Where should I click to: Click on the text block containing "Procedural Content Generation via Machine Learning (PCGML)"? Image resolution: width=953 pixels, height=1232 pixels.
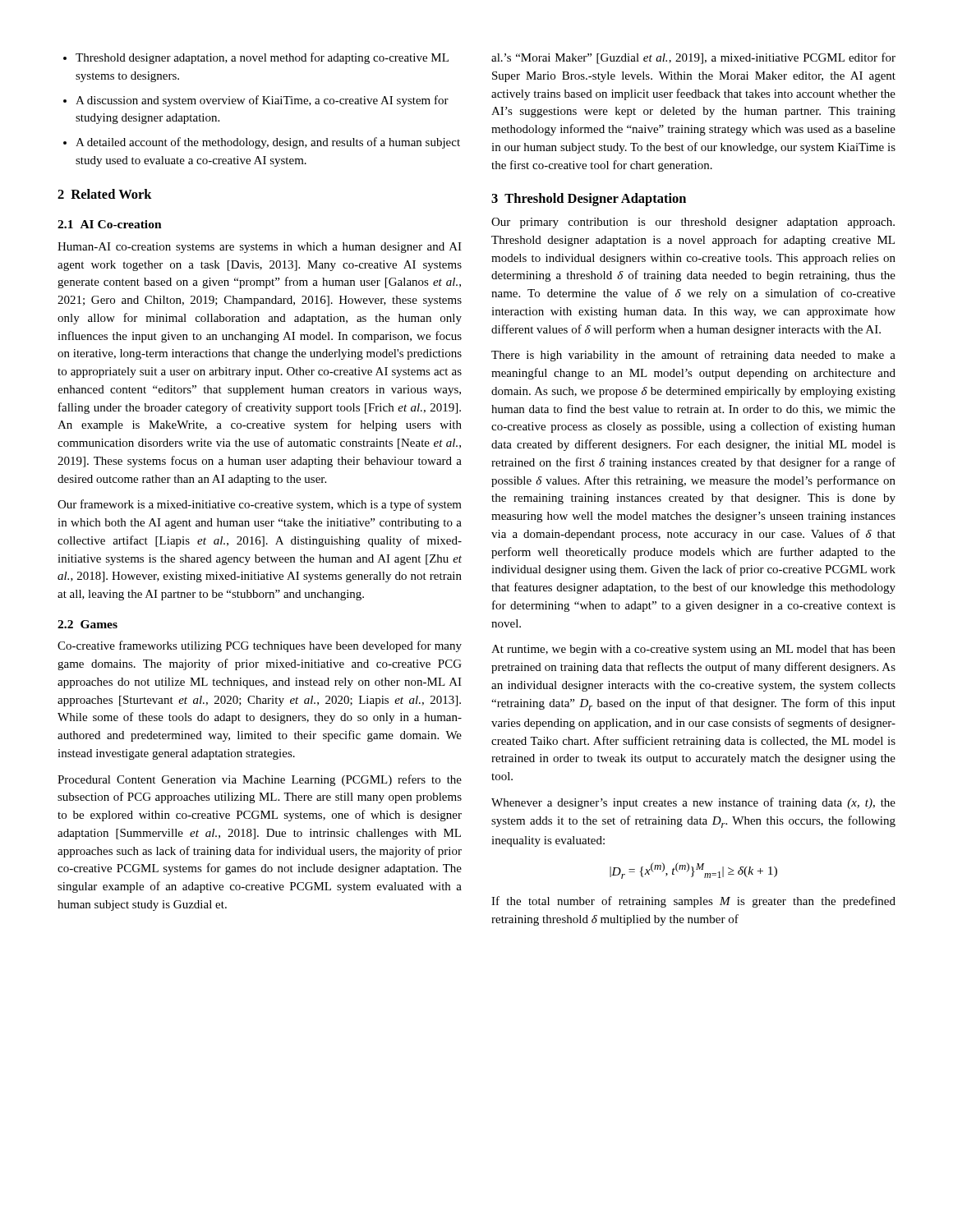pos(260,842)
